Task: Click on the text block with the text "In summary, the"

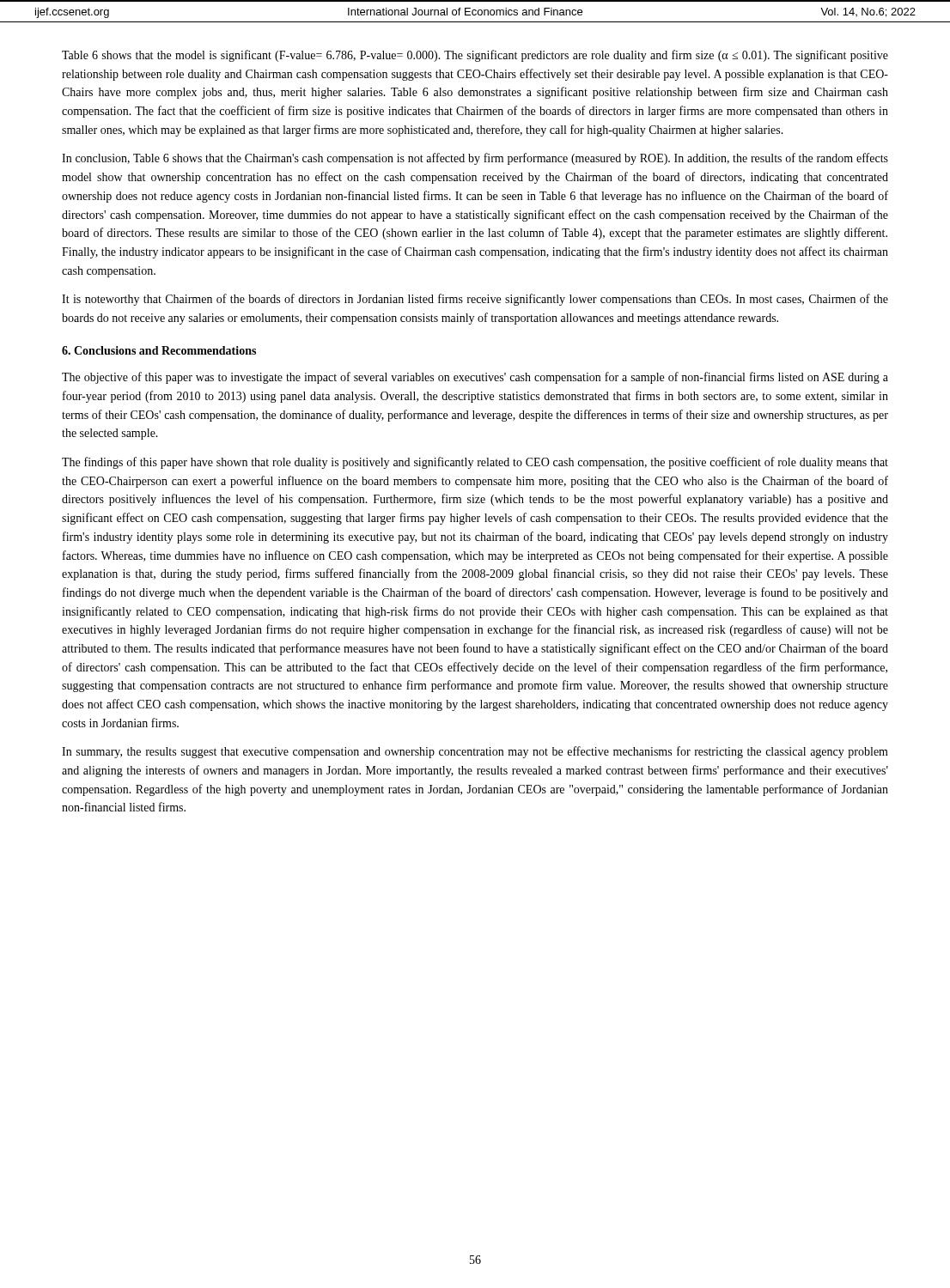Action: point(475,780)
